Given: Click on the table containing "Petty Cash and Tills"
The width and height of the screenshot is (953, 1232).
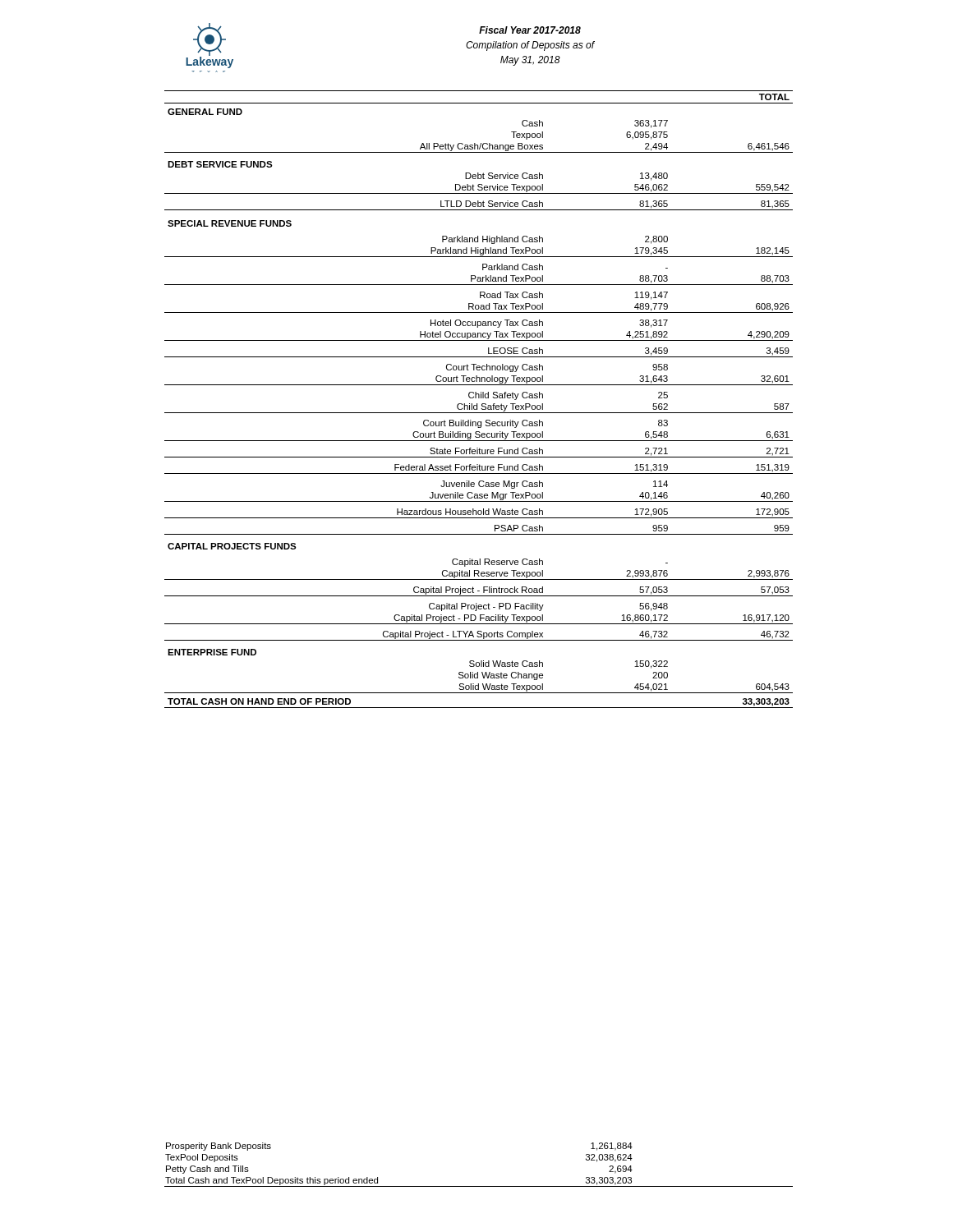Looking at the screenshot, I should point(479,1163).
